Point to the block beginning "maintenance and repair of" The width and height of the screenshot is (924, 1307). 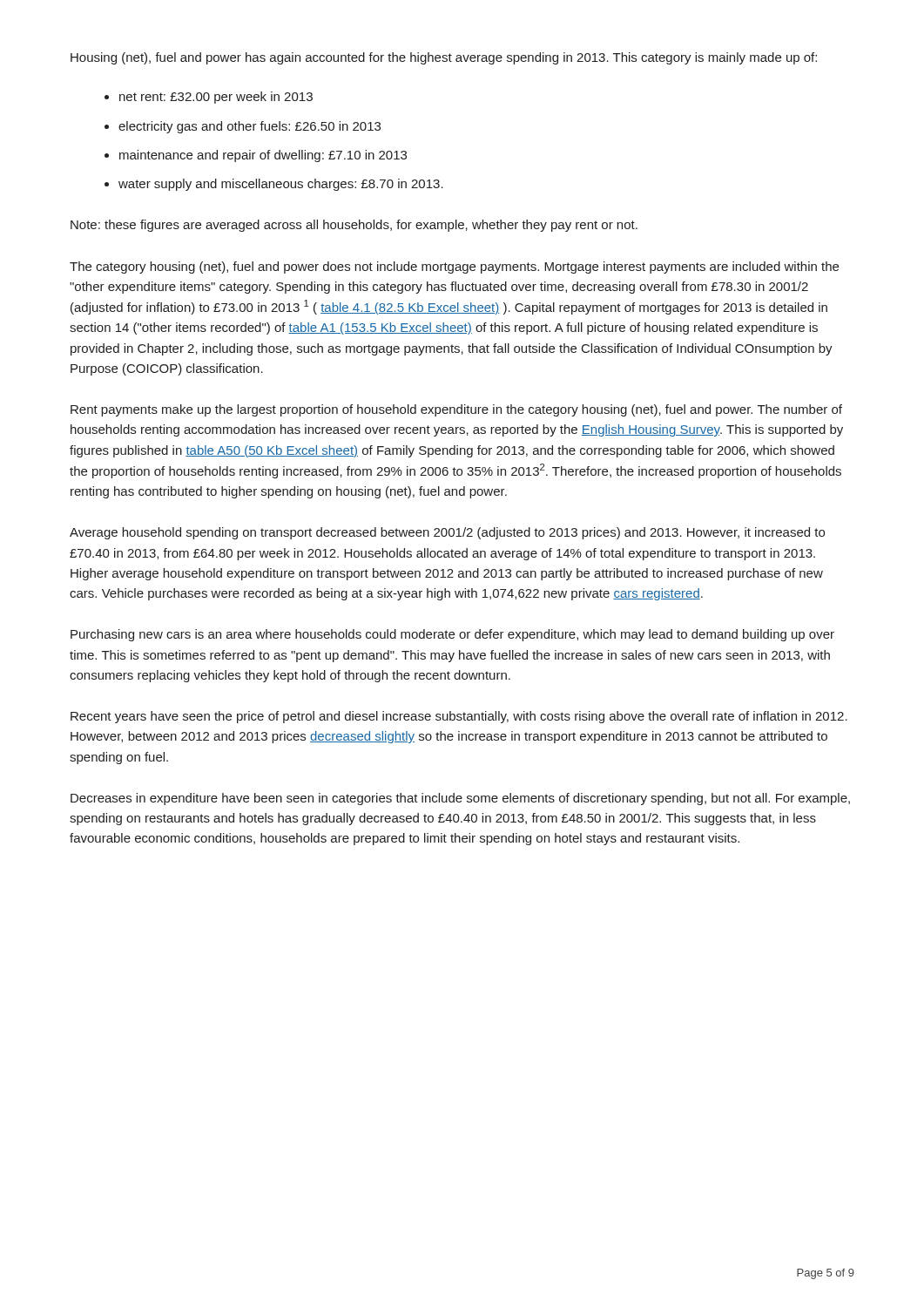tap(256, 156)
